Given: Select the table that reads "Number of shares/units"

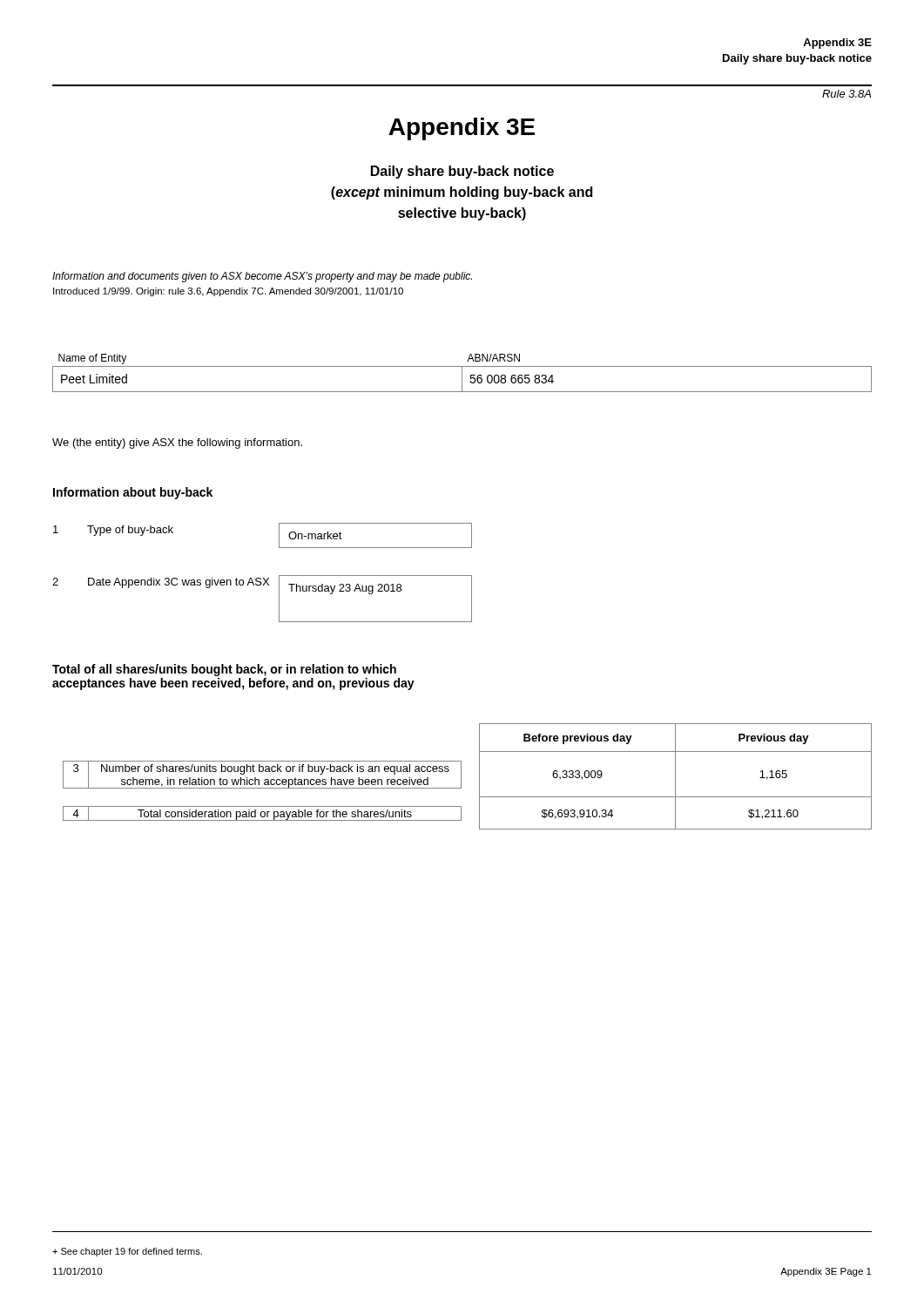Looking at the screenshot, I should click(x=462, y=776).
